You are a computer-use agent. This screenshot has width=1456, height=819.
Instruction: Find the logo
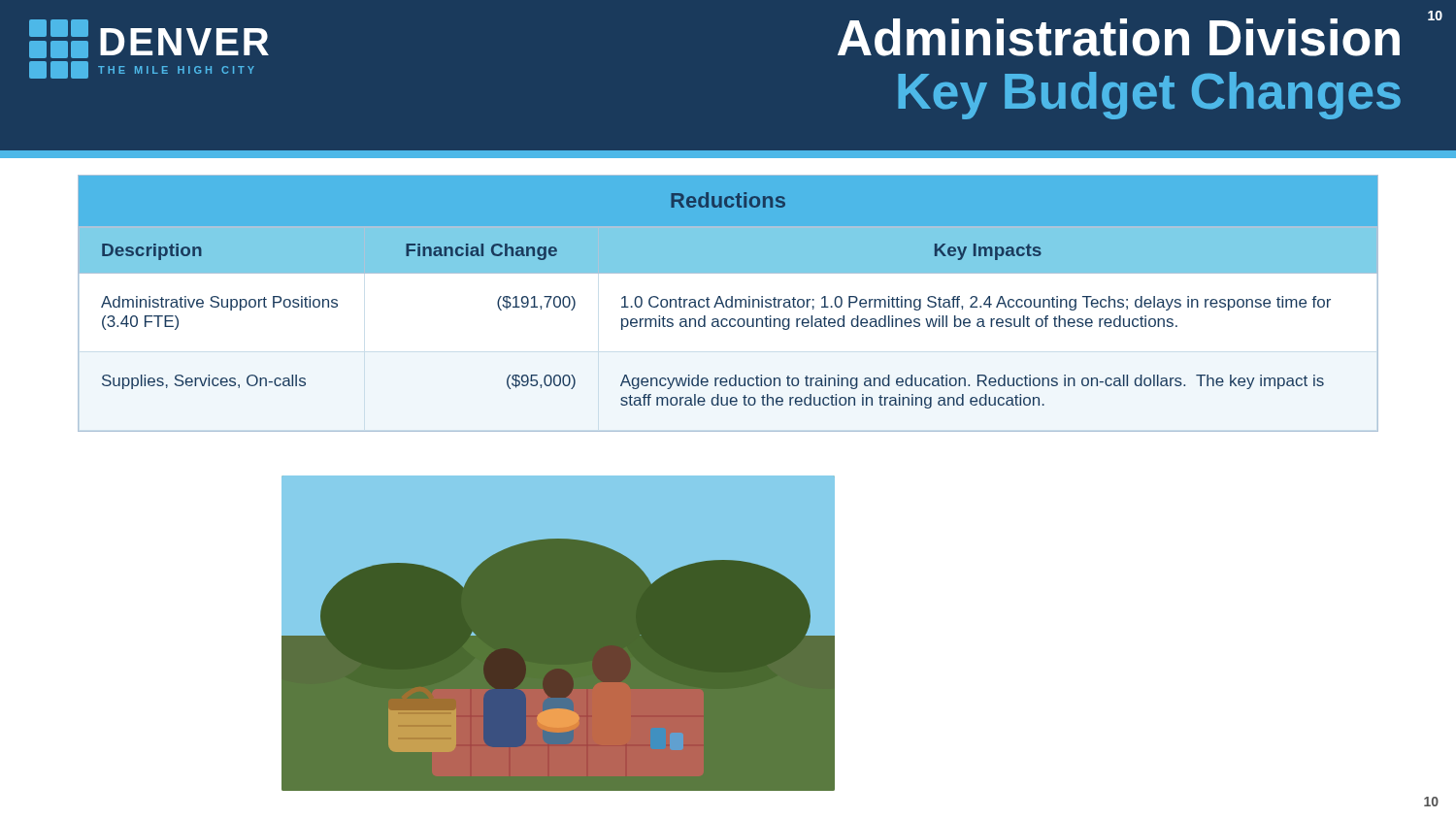click(149, 49)
